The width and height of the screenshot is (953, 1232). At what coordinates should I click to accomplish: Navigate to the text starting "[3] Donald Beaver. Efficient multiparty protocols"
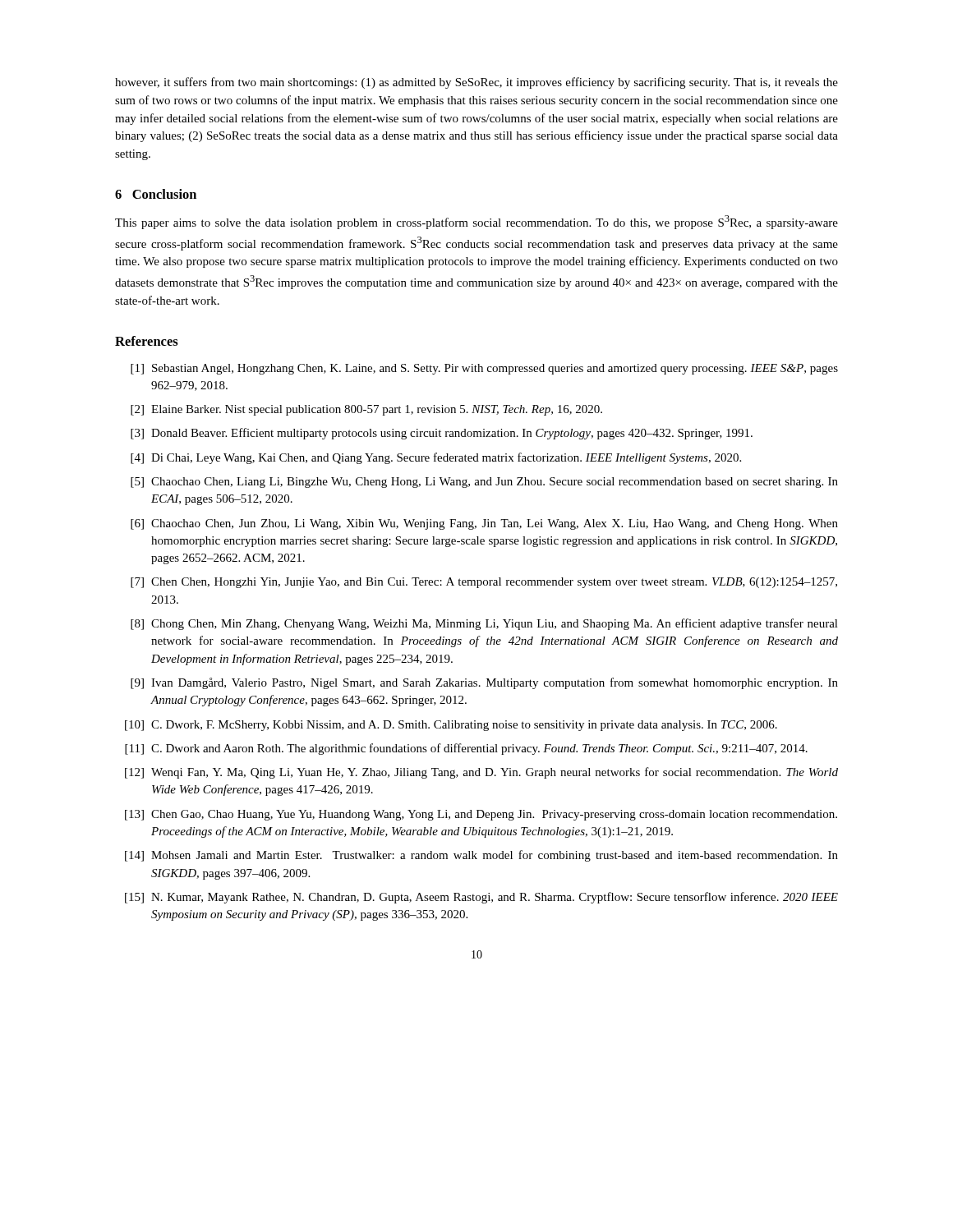click(x=476, y=434)
